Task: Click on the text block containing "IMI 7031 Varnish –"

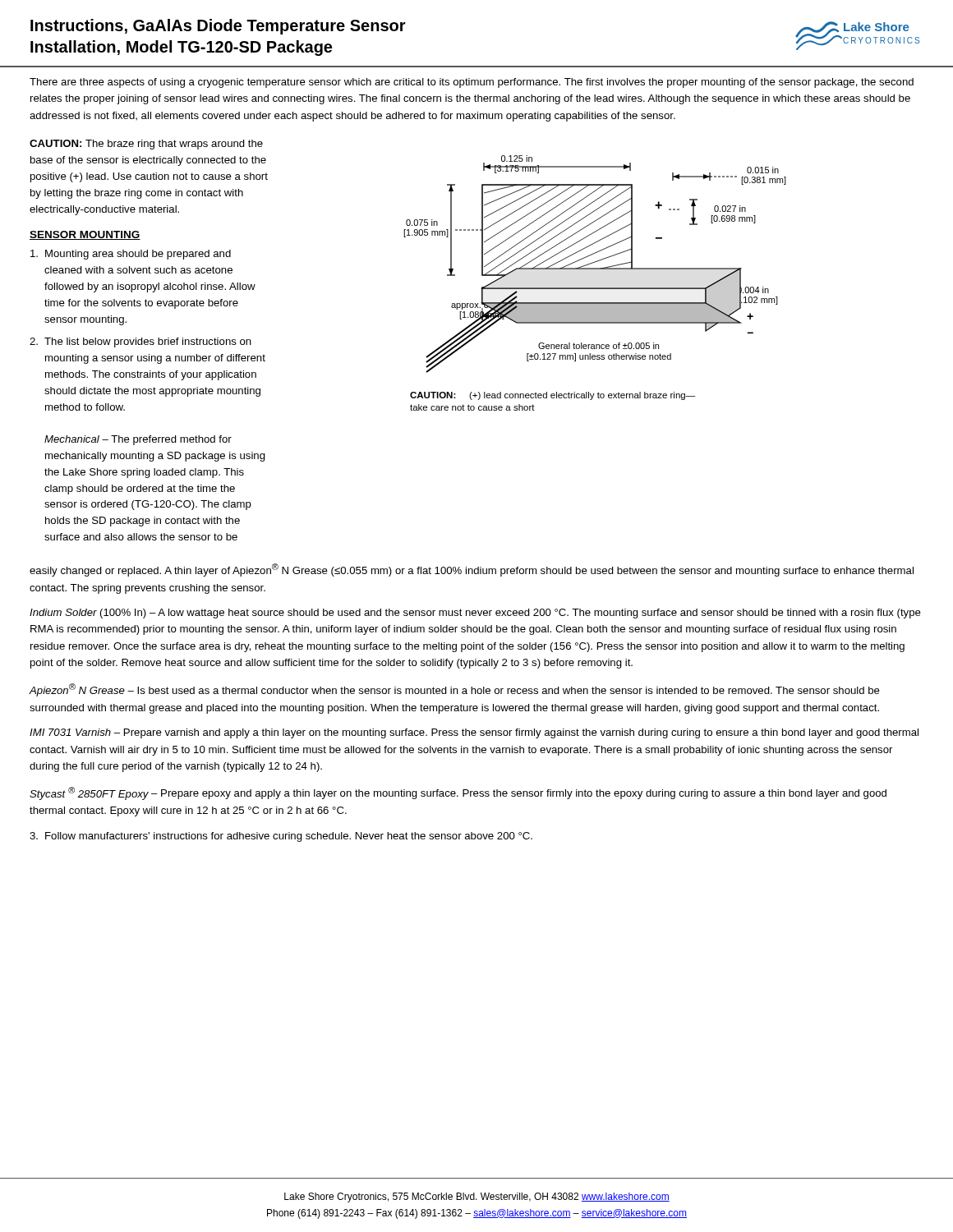Action: click(474, 749)
